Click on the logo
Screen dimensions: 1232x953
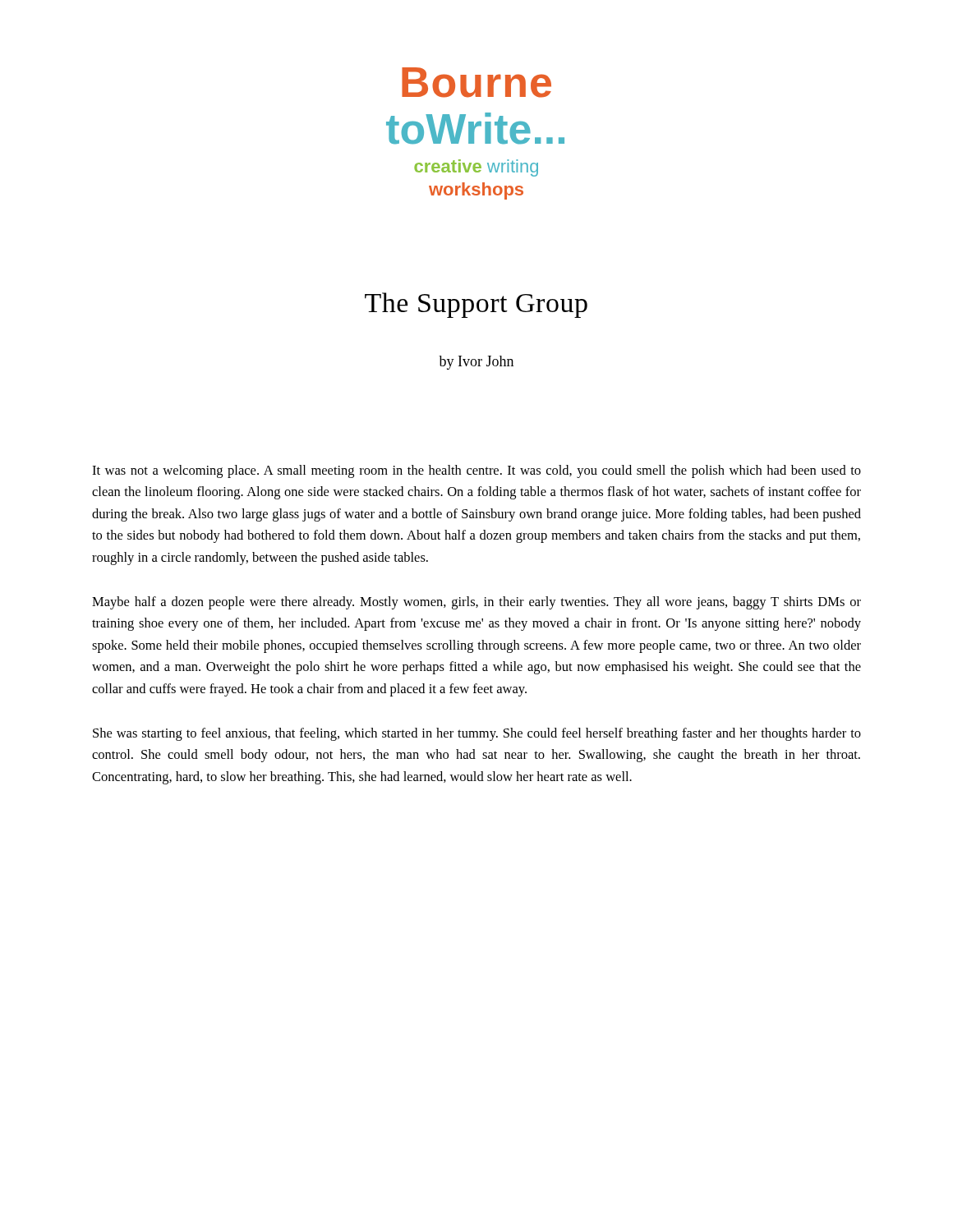pyautogui.click(x=476, y=130)
